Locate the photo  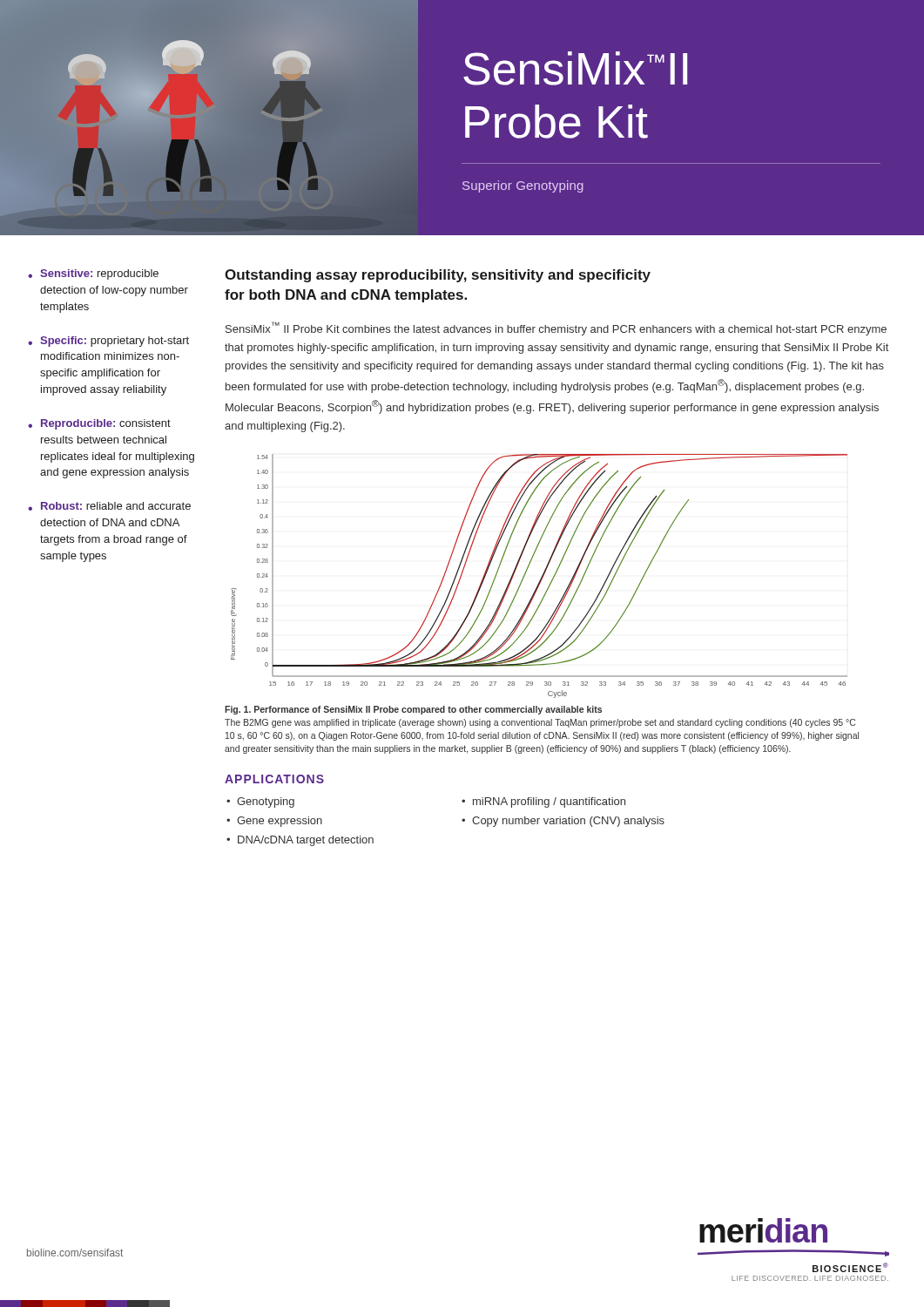click(209, 118)
